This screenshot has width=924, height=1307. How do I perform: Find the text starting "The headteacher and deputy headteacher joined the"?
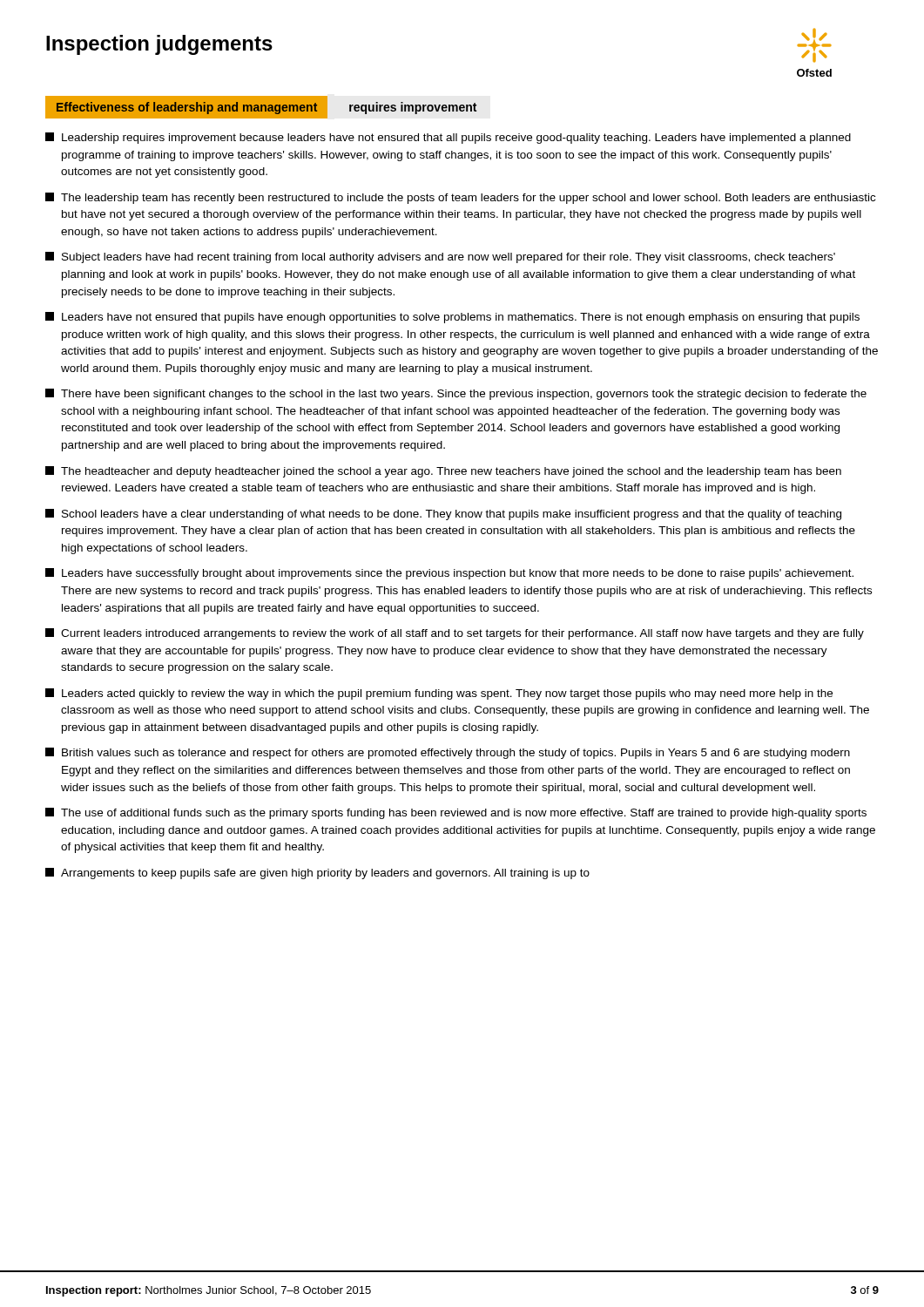pos(462,479)
